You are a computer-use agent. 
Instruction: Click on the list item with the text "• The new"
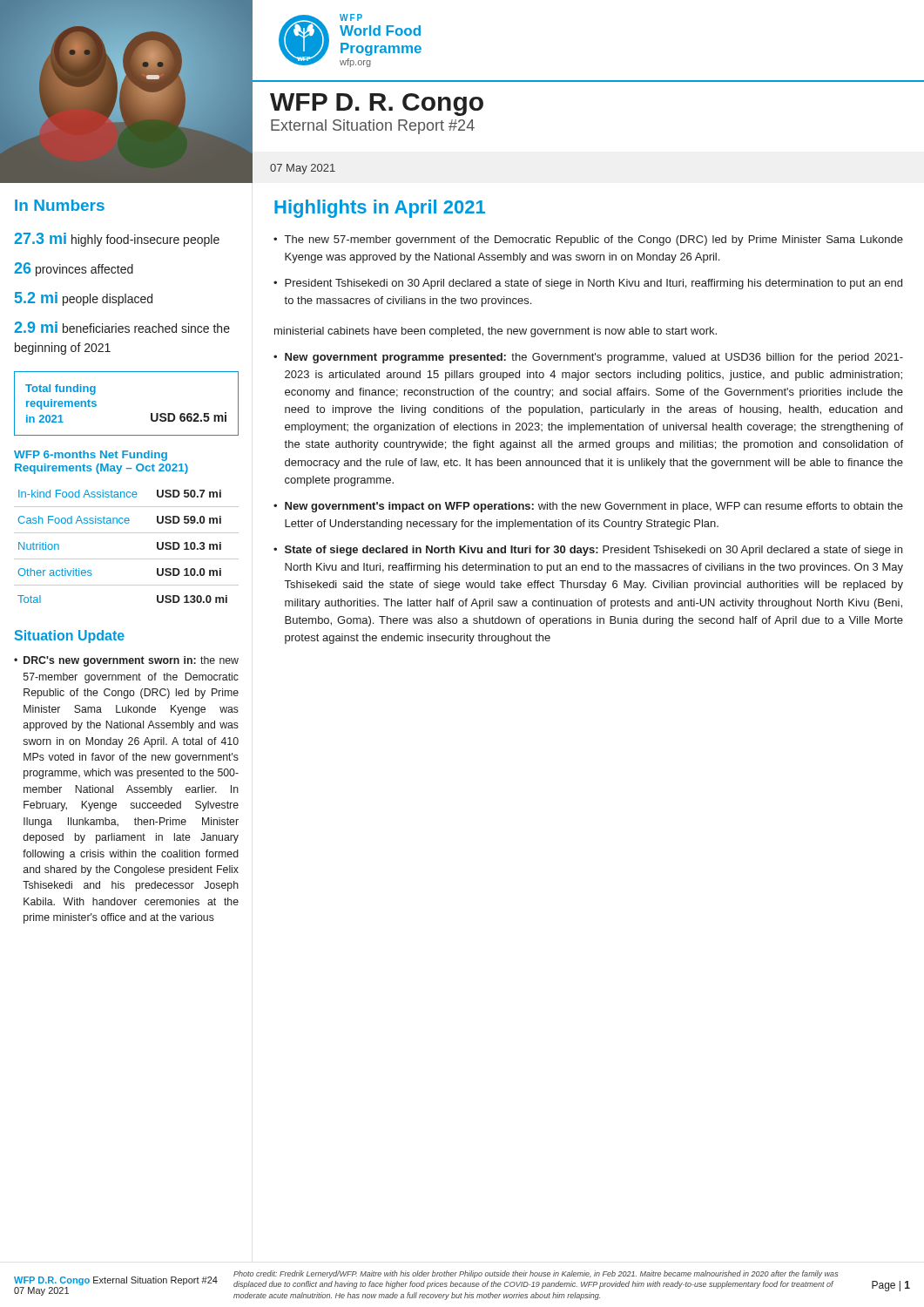pos(588,248)
